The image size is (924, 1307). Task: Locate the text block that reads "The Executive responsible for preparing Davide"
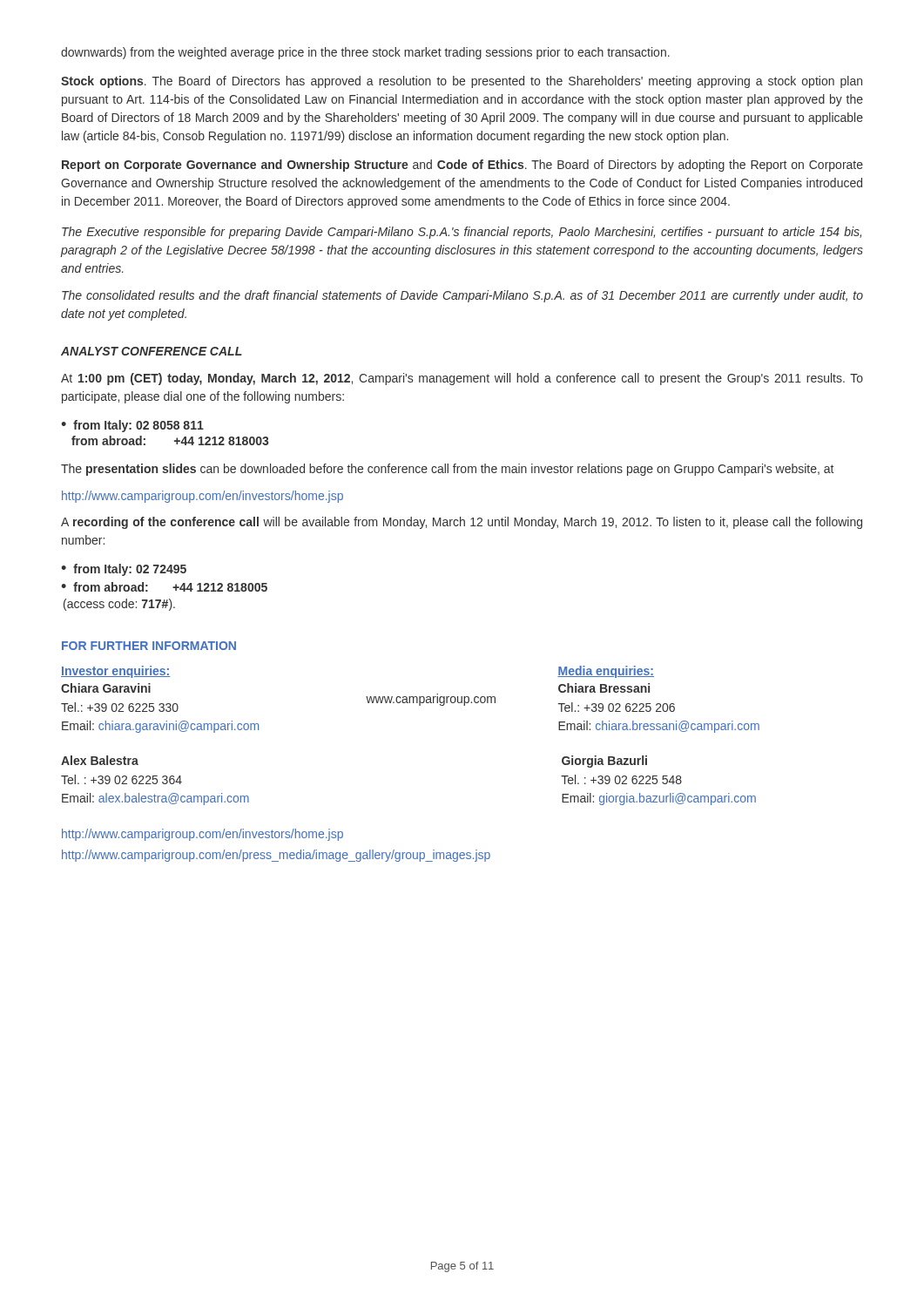462,233
